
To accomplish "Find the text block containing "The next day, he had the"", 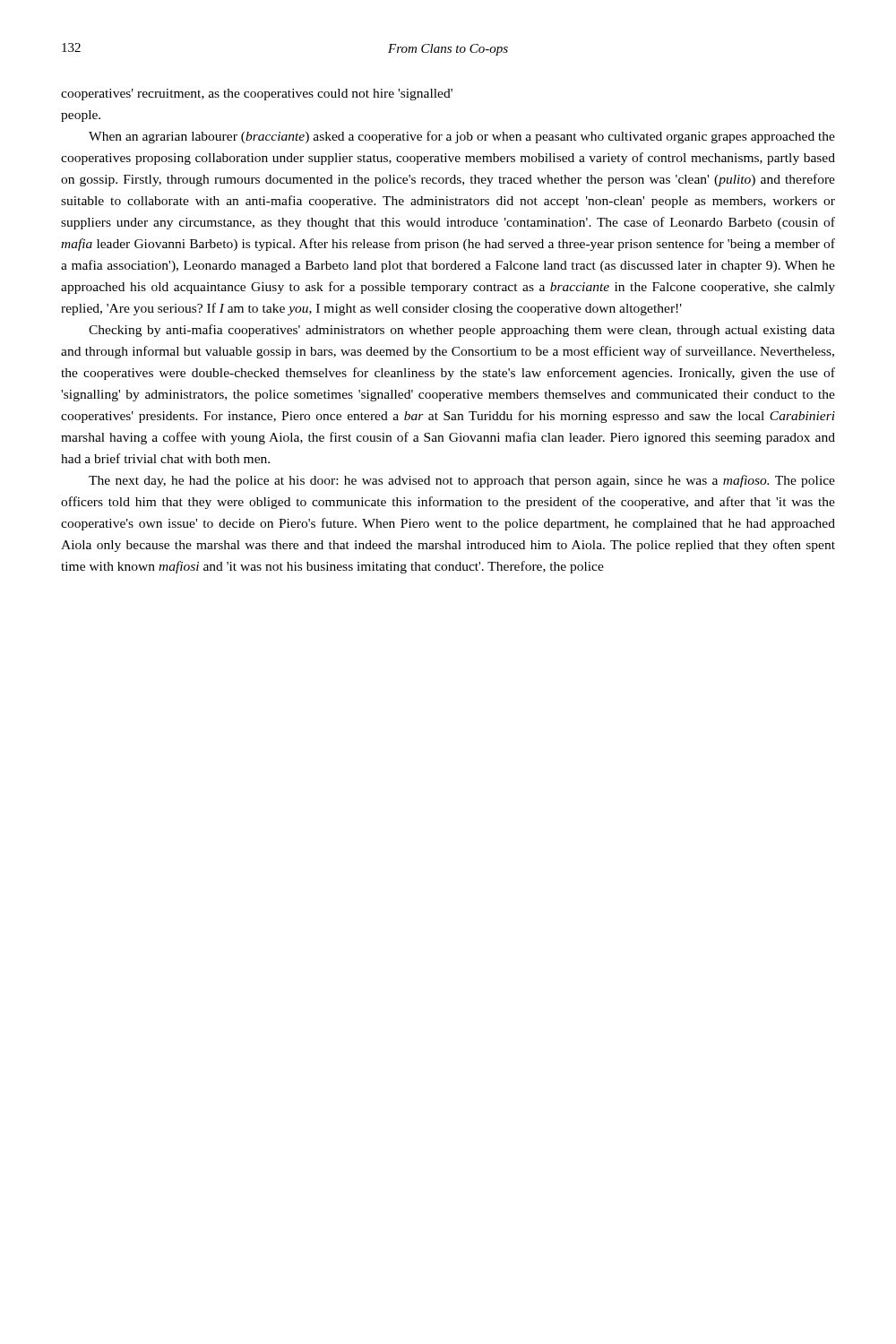I will [x=448, y=524].
